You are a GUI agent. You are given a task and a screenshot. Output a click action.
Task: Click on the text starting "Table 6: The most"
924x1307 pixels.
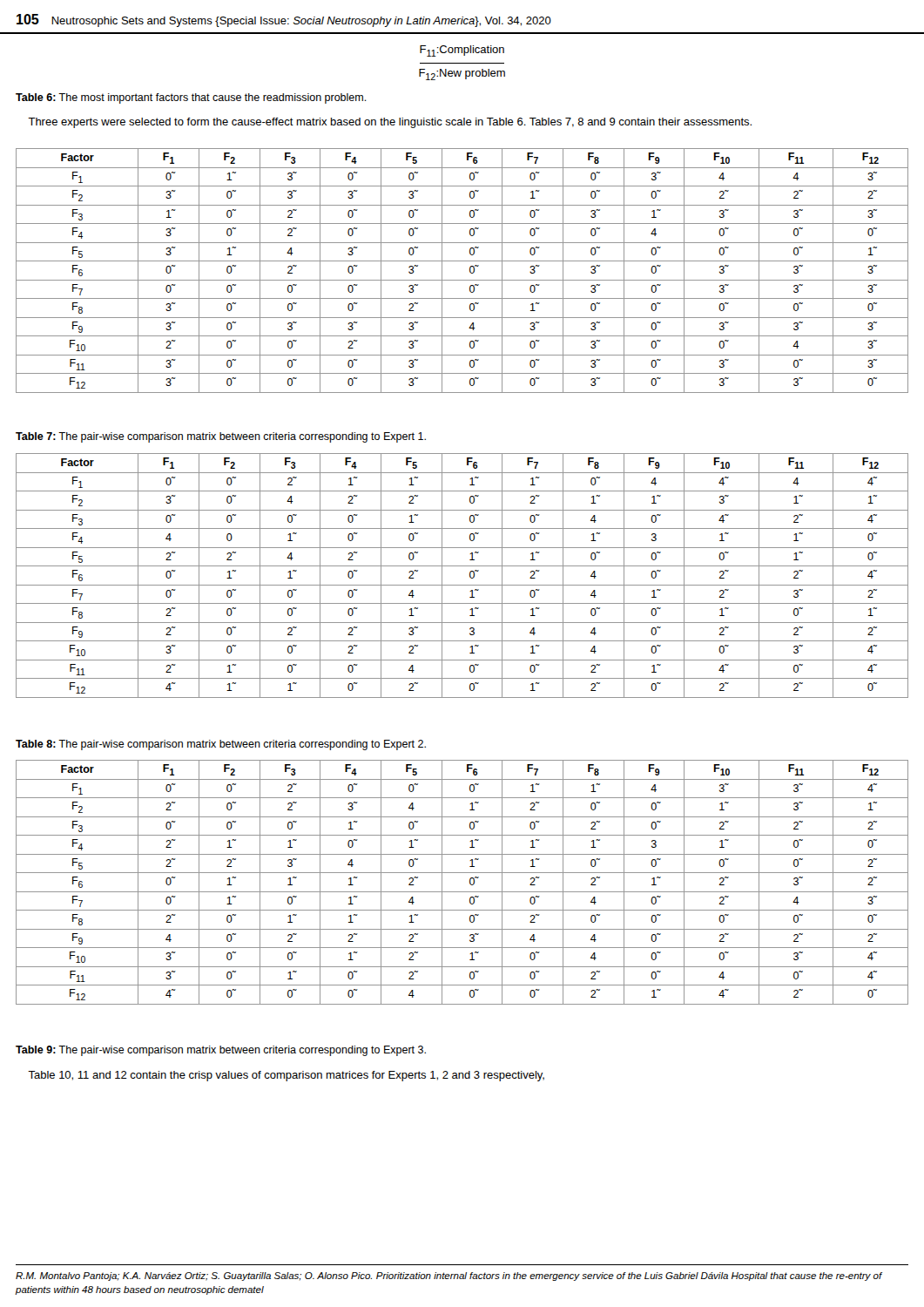(191, 98)
